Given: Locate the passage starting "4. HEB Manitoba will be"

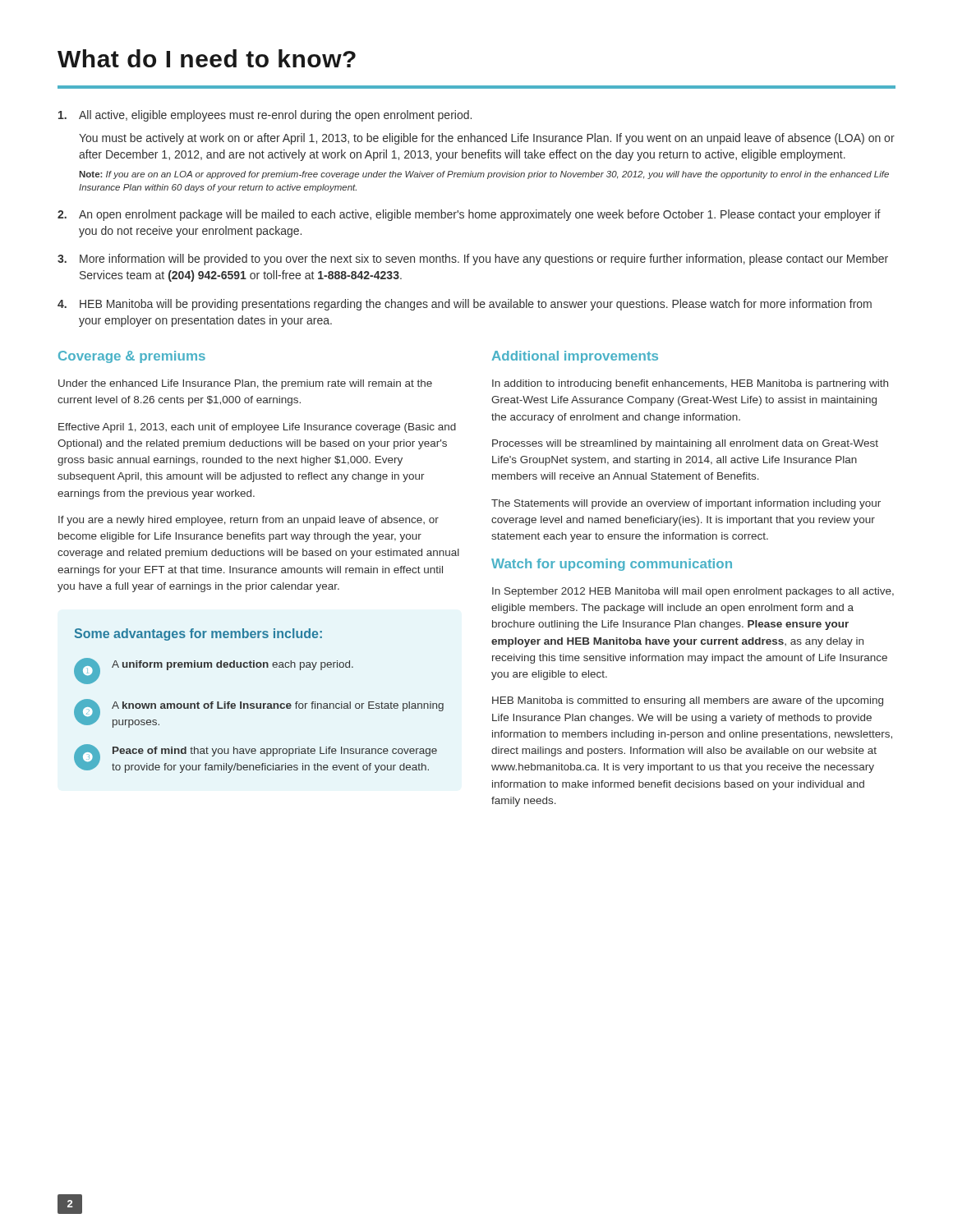Looking at the screenshot, I should click(x=476, y=312).
